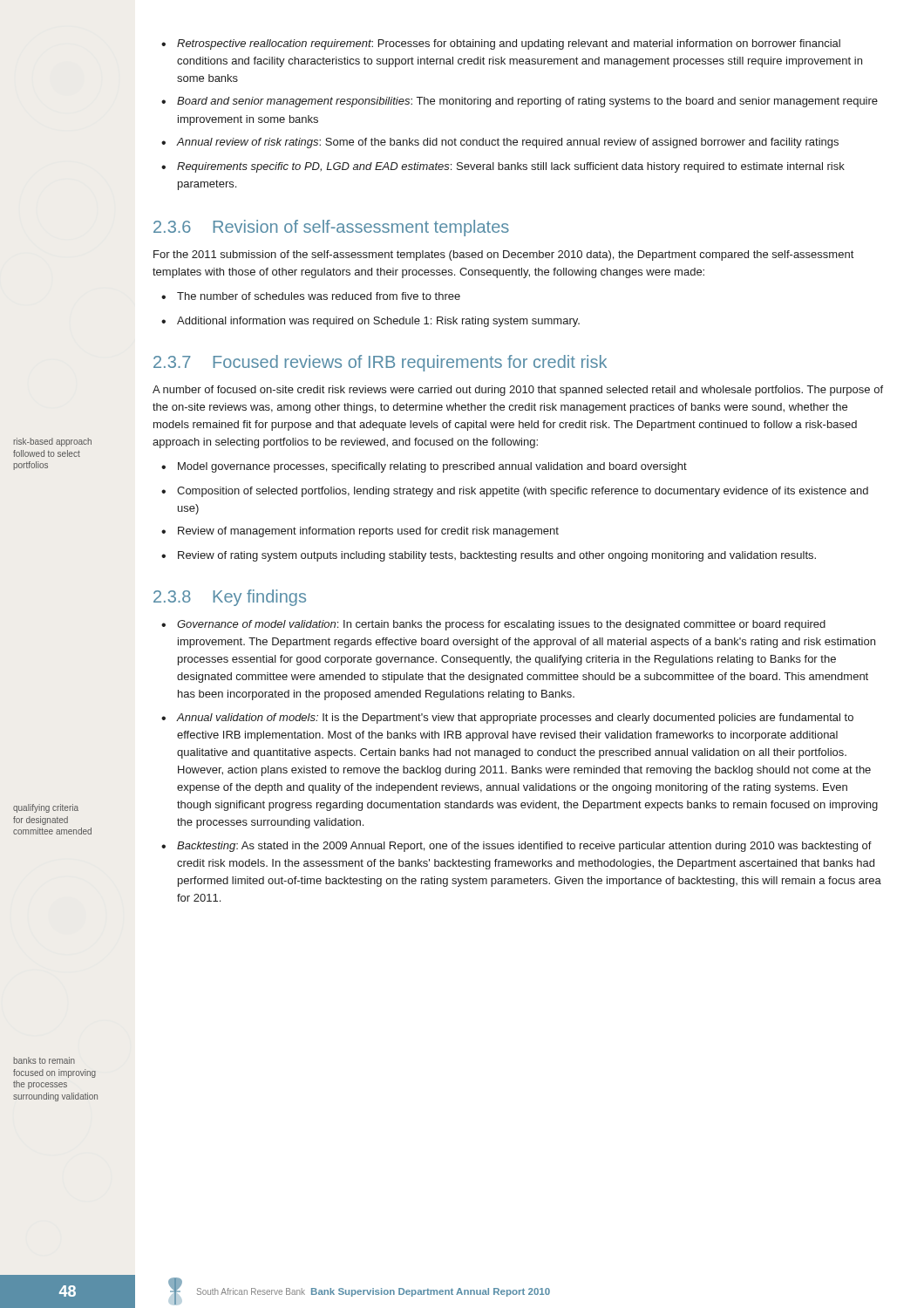The width and height of the screenshot is (924, 1308).
Task: Locate the text containing "banks to remainfocused on improvingthe processessurrounding validation"
Action: pyautogui.click(x=56, y=1078)
